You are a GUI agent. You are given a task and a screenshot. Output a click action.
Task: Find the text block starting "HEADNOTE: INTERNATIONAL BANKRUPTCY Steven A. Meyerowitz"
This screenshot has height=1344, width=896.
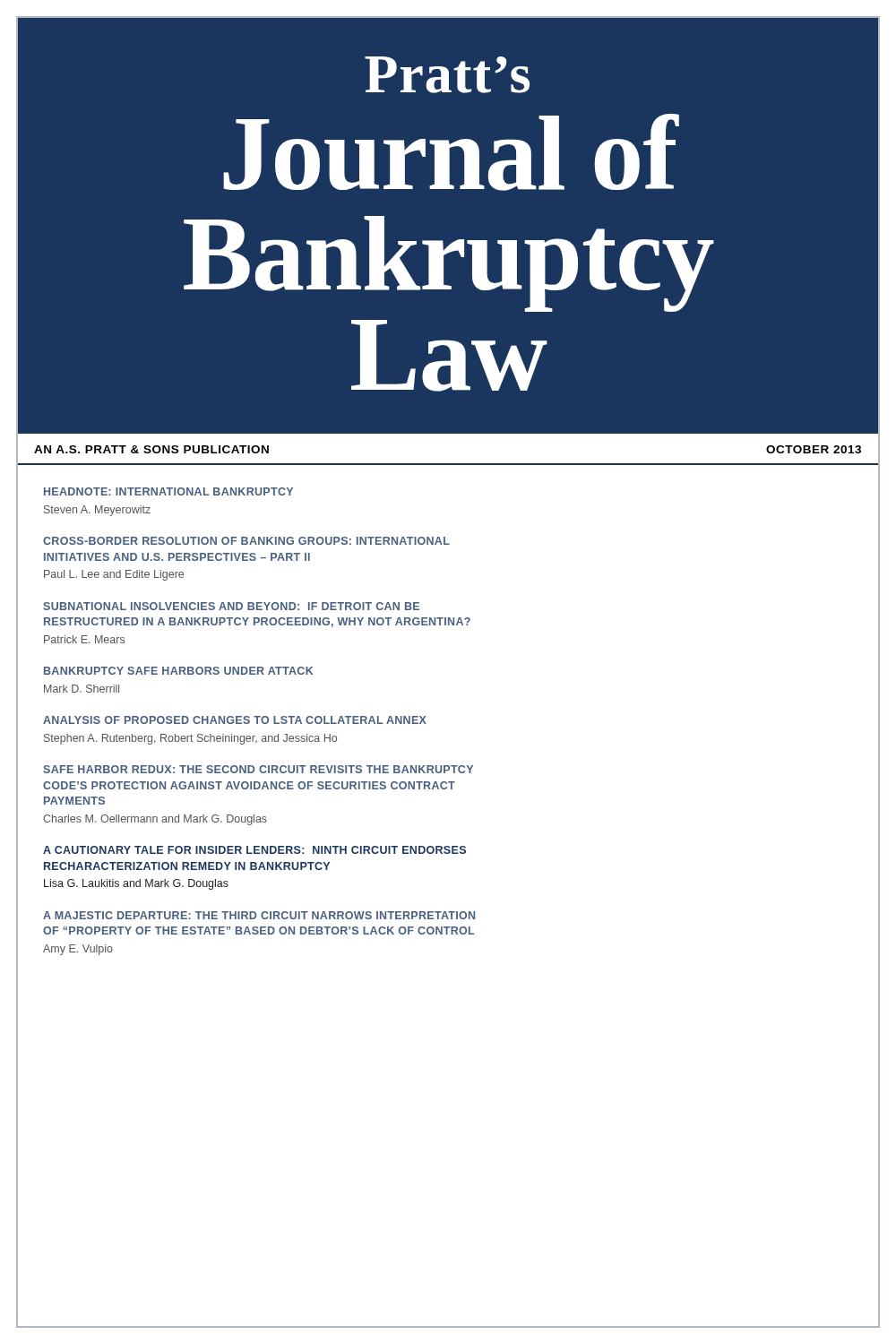168,491
